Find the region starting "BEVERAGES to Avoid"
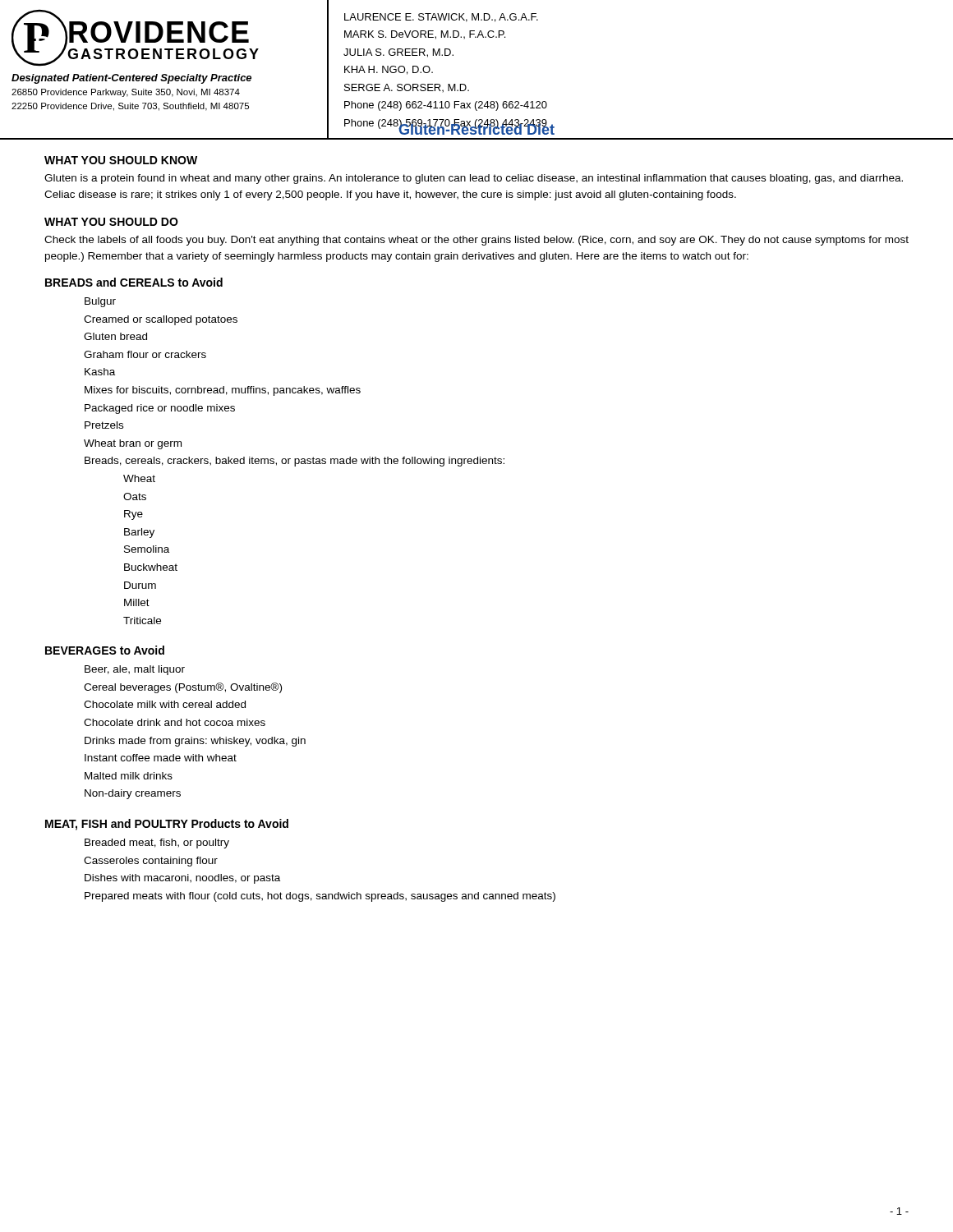The image size is (953, 1232). [x=105, y=651]
